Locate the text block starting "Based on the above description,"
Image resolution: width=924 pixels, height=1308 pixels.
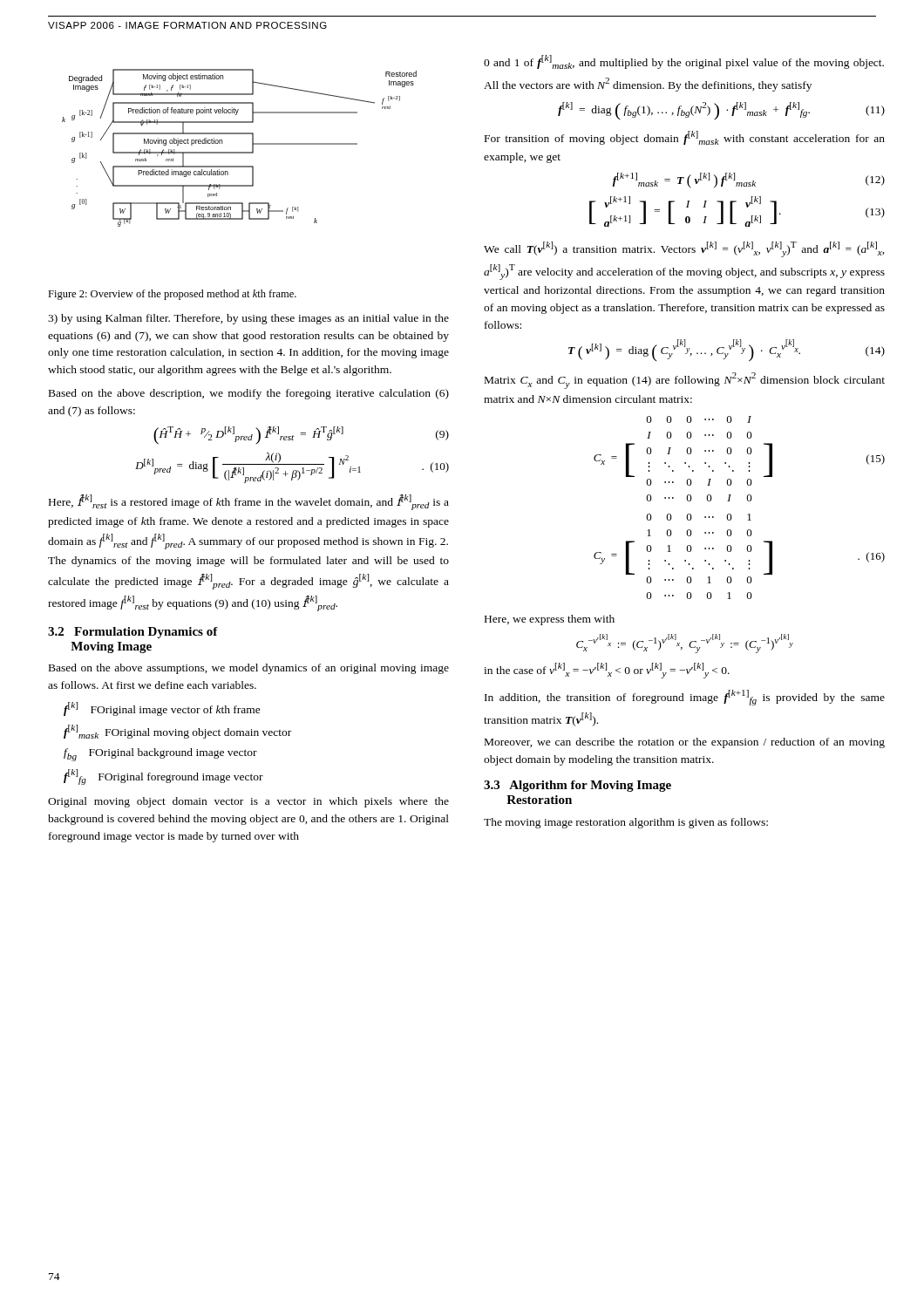[248, 401]
